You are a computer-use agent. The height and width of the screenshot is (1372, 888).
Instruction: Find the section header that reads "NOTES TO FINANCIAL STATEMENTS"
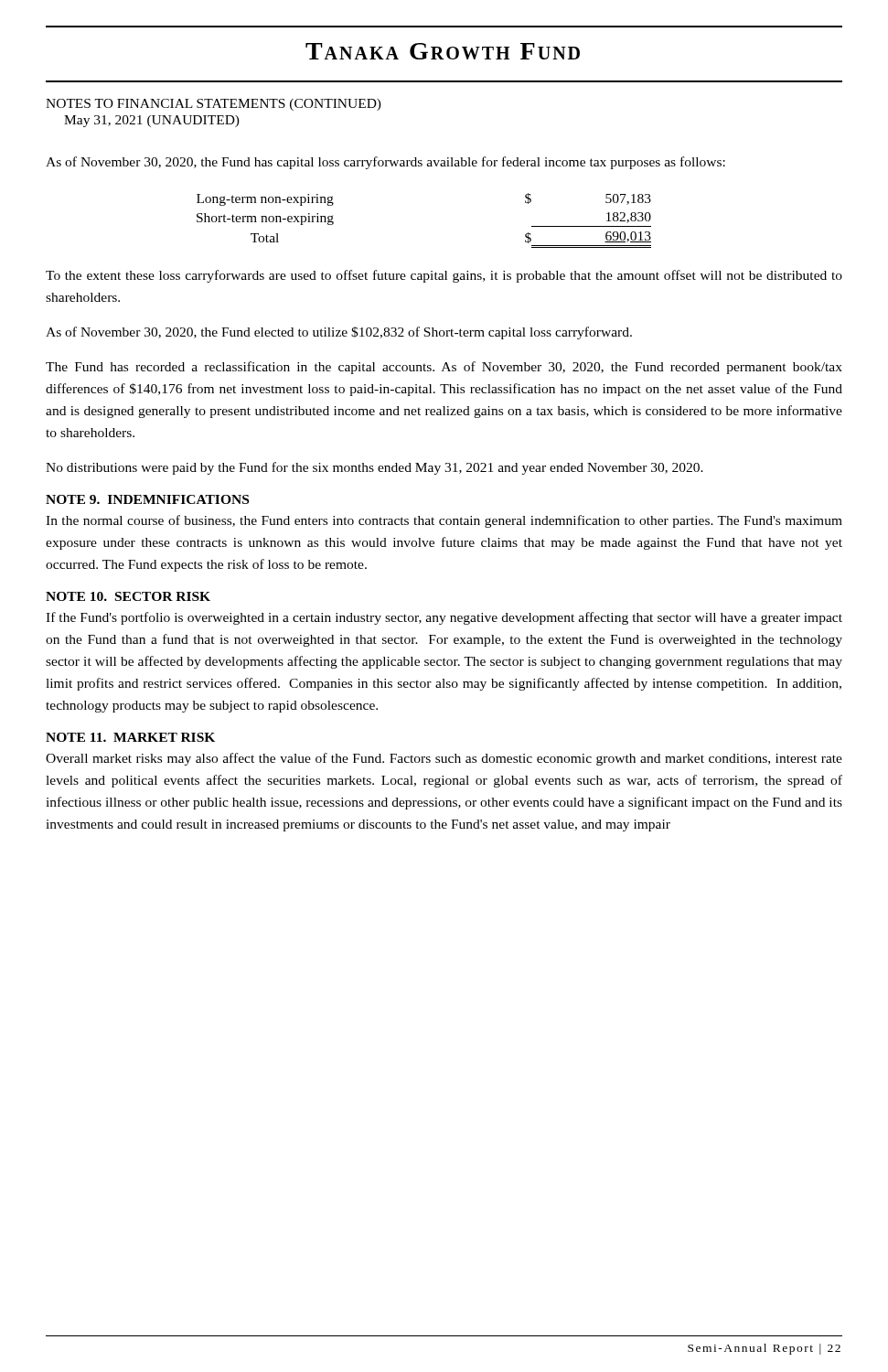[214, 105]
